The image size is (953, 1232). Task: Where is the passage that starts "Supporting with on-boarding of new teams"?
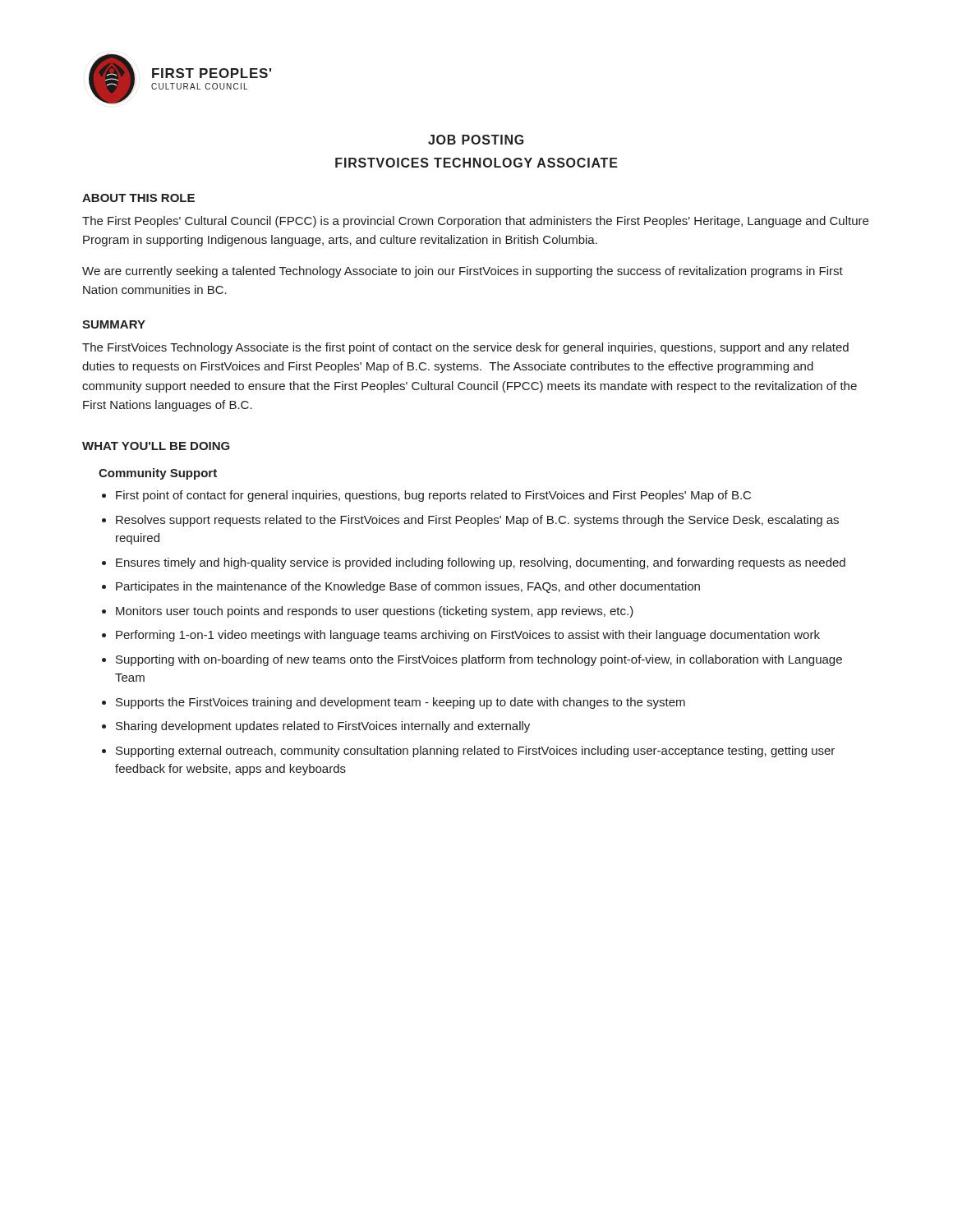pos(479,668)
